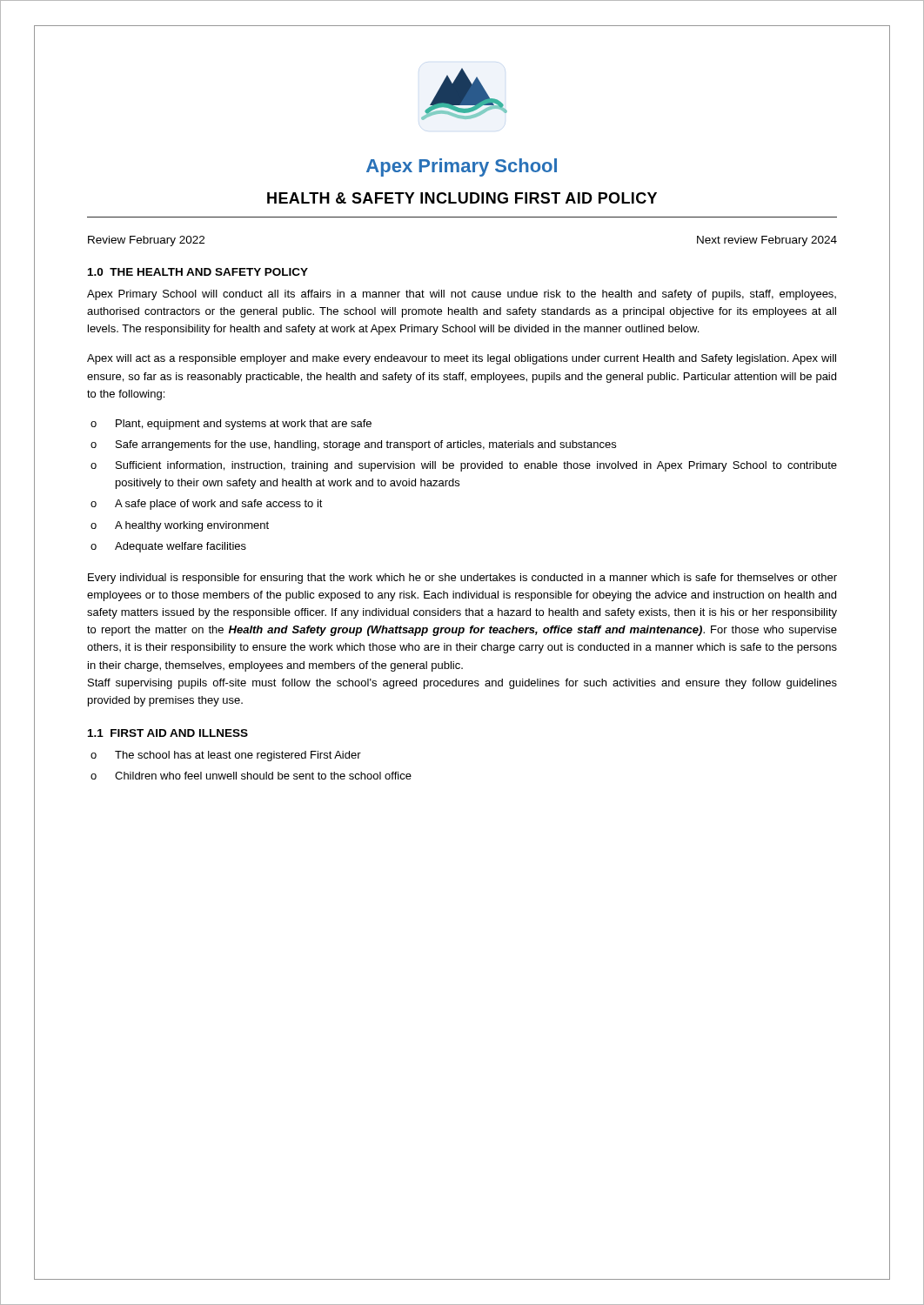The image size is (924, 1305).
Task: Select the text block with the text "Every individual is responsible"
Action: (462, 638)
